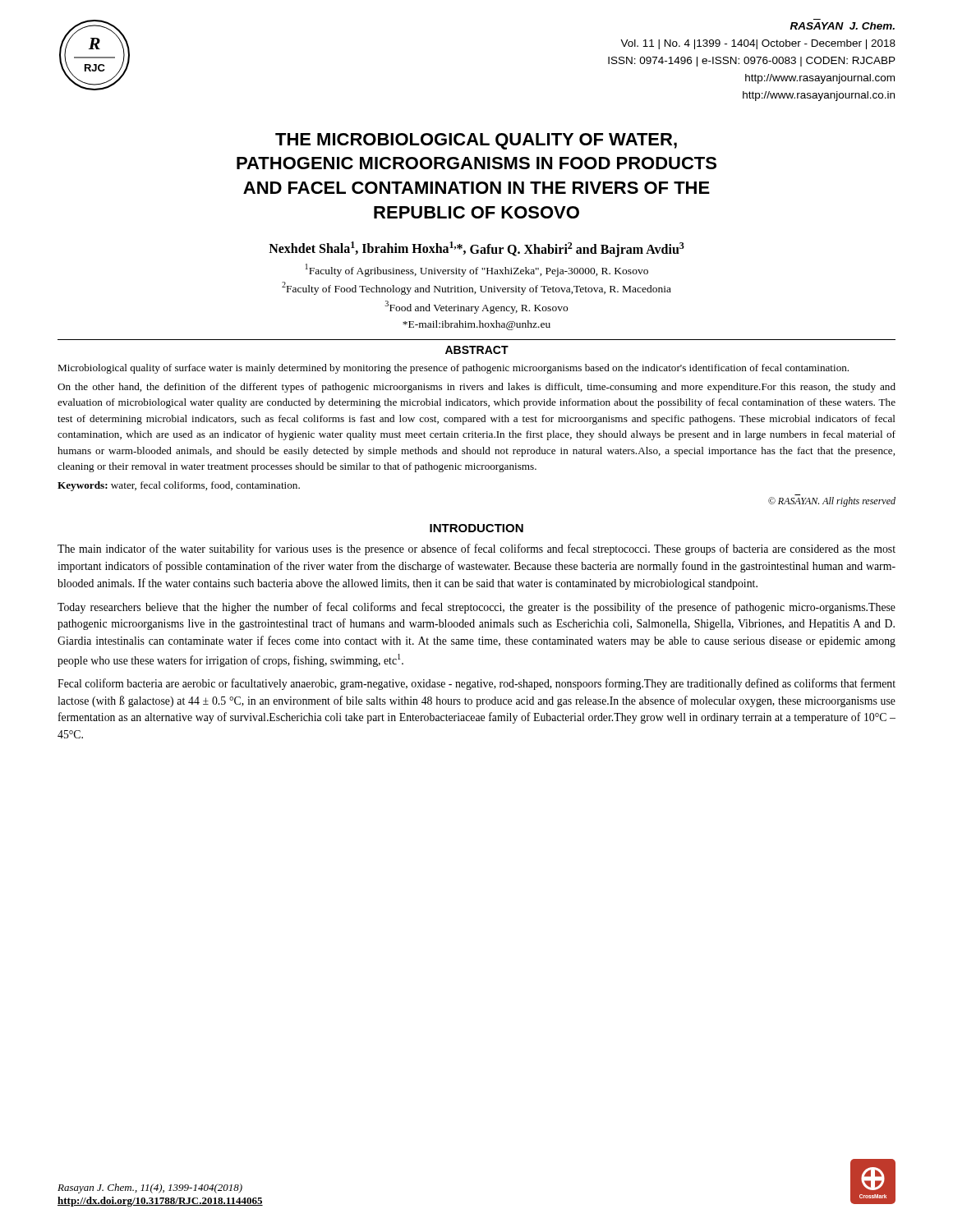The width and height of the screenshot is (953, 1232).
Task: Select the text block that reads "© RASAYAN. All"
Action: click(832, 501)
